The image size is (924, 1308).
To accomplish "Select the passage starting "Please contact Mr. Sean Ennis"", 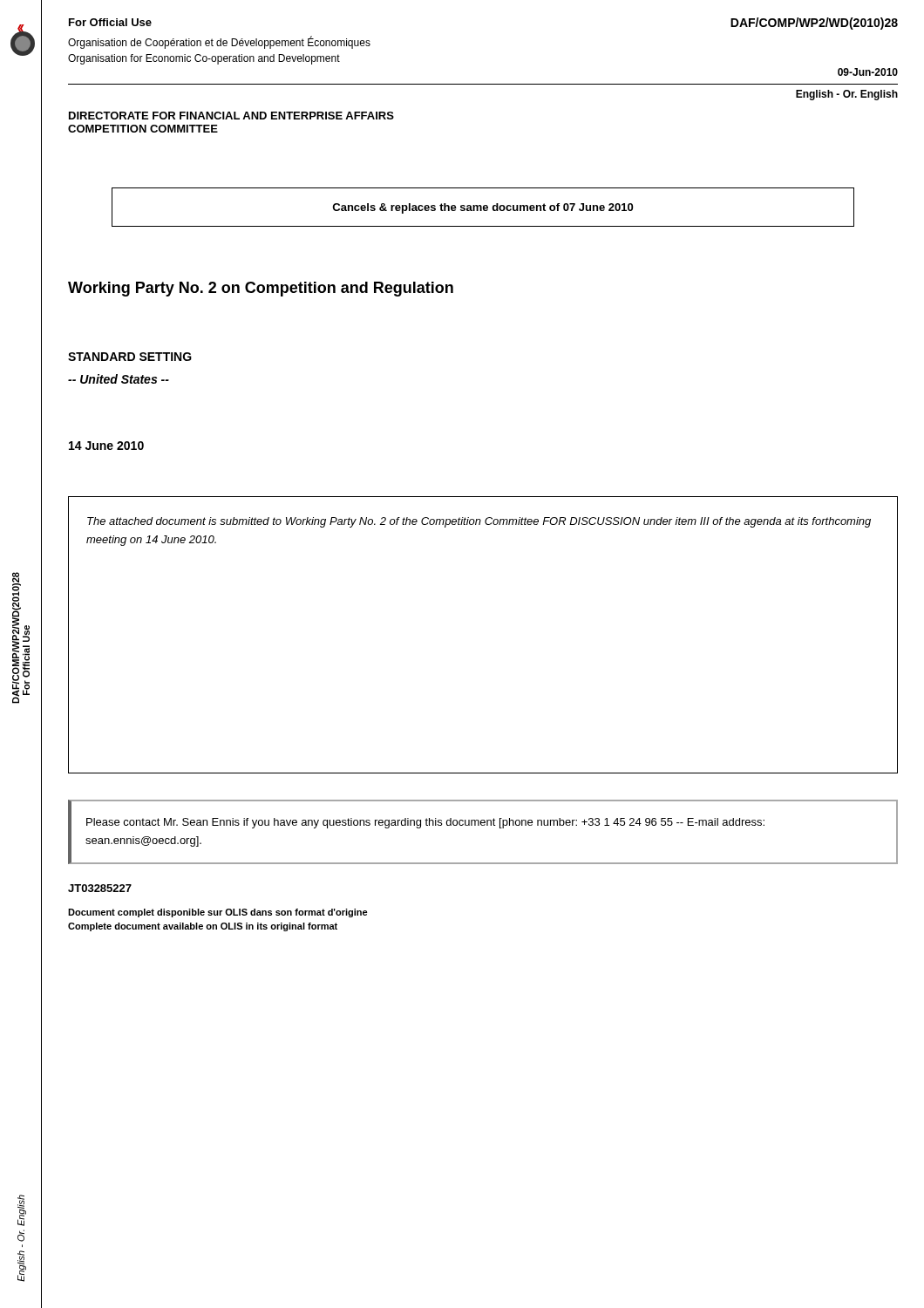I will point(427,831).
